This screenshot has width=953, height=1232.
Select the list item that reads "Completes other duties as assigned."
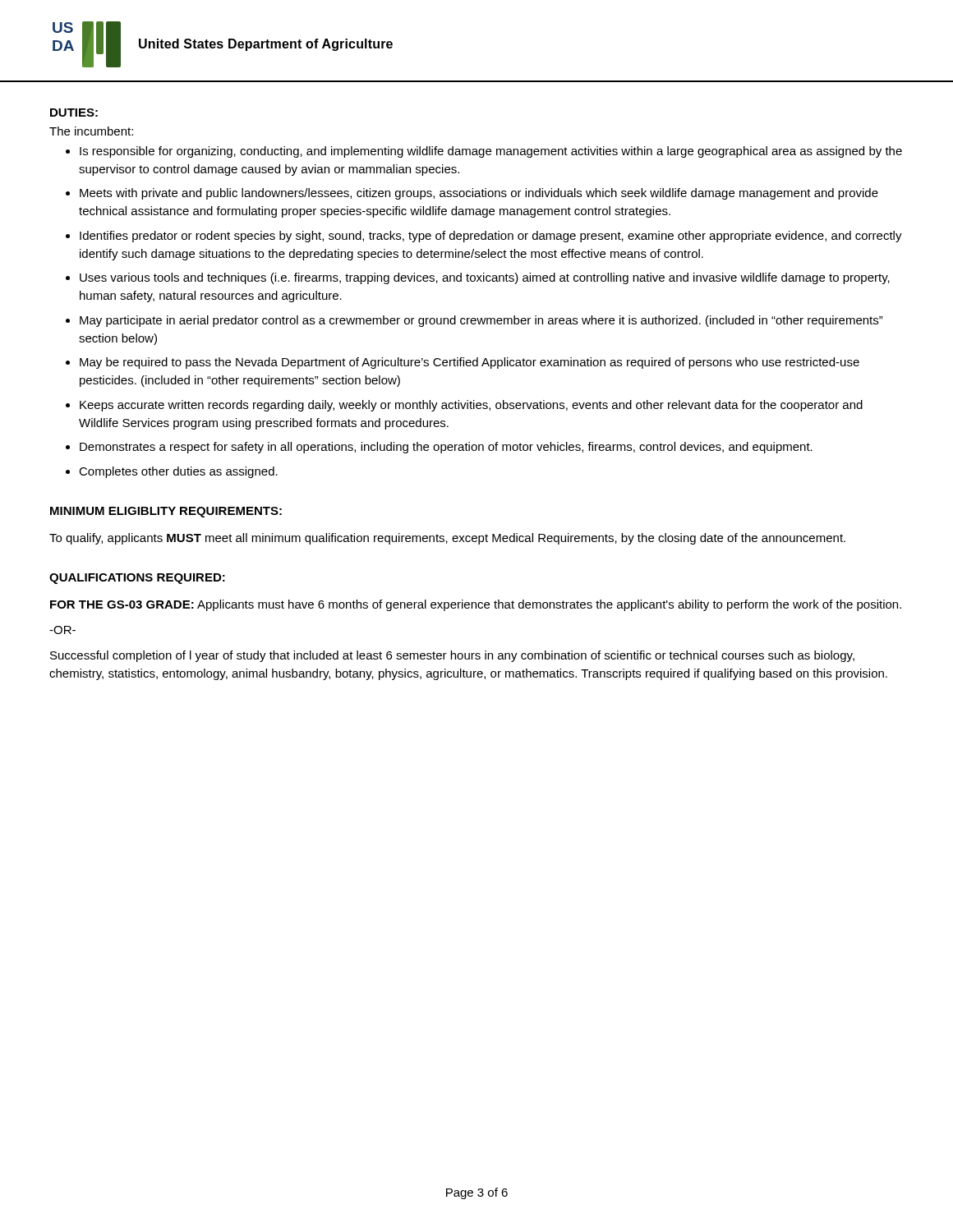pyautogui.click(x=179, y=471)
